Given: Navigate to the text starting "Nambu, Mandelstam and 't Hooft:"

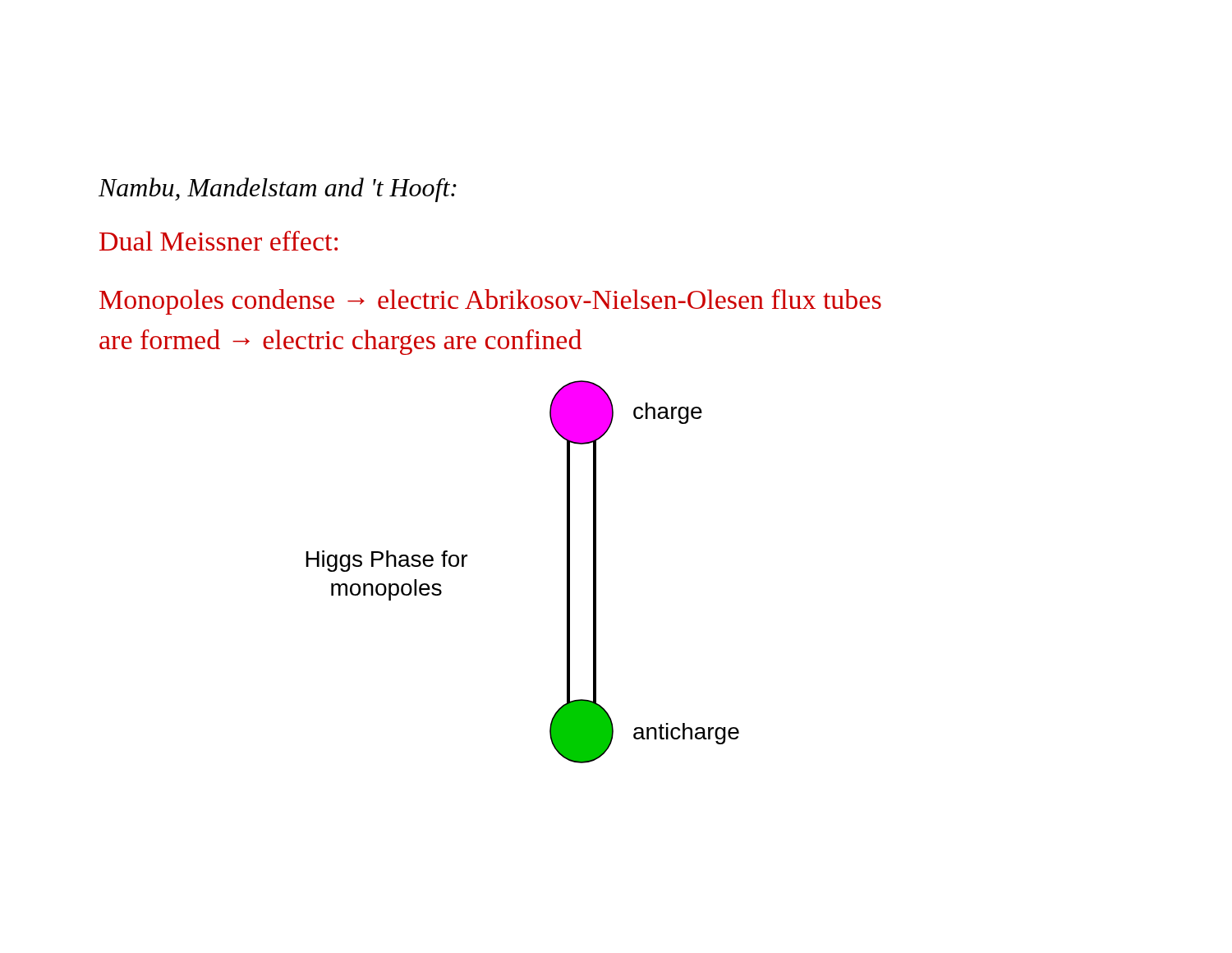Looking at the screenshot, I should [278, 187].
